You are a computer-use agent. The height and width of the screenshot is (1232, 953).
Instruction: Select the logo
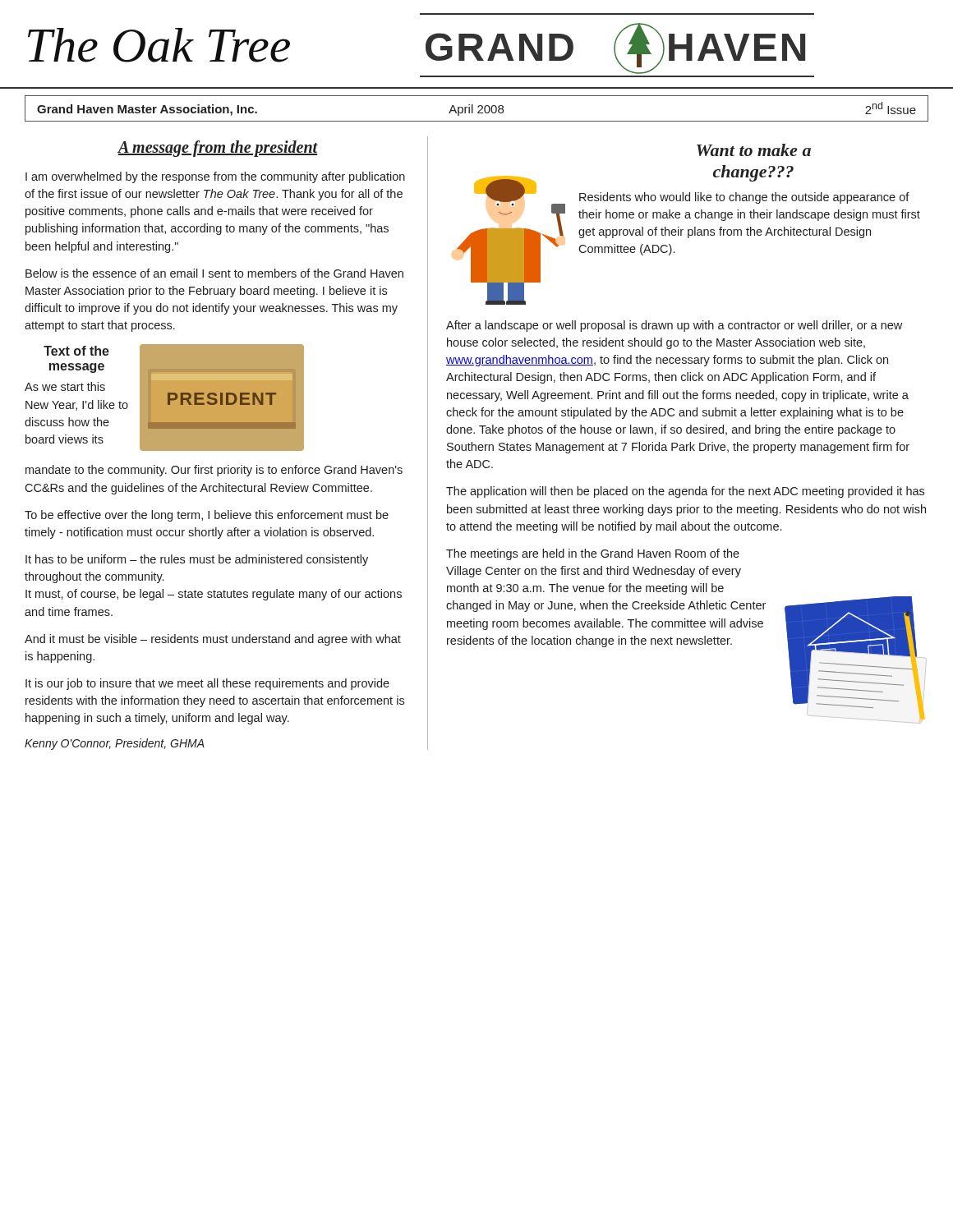617,45
